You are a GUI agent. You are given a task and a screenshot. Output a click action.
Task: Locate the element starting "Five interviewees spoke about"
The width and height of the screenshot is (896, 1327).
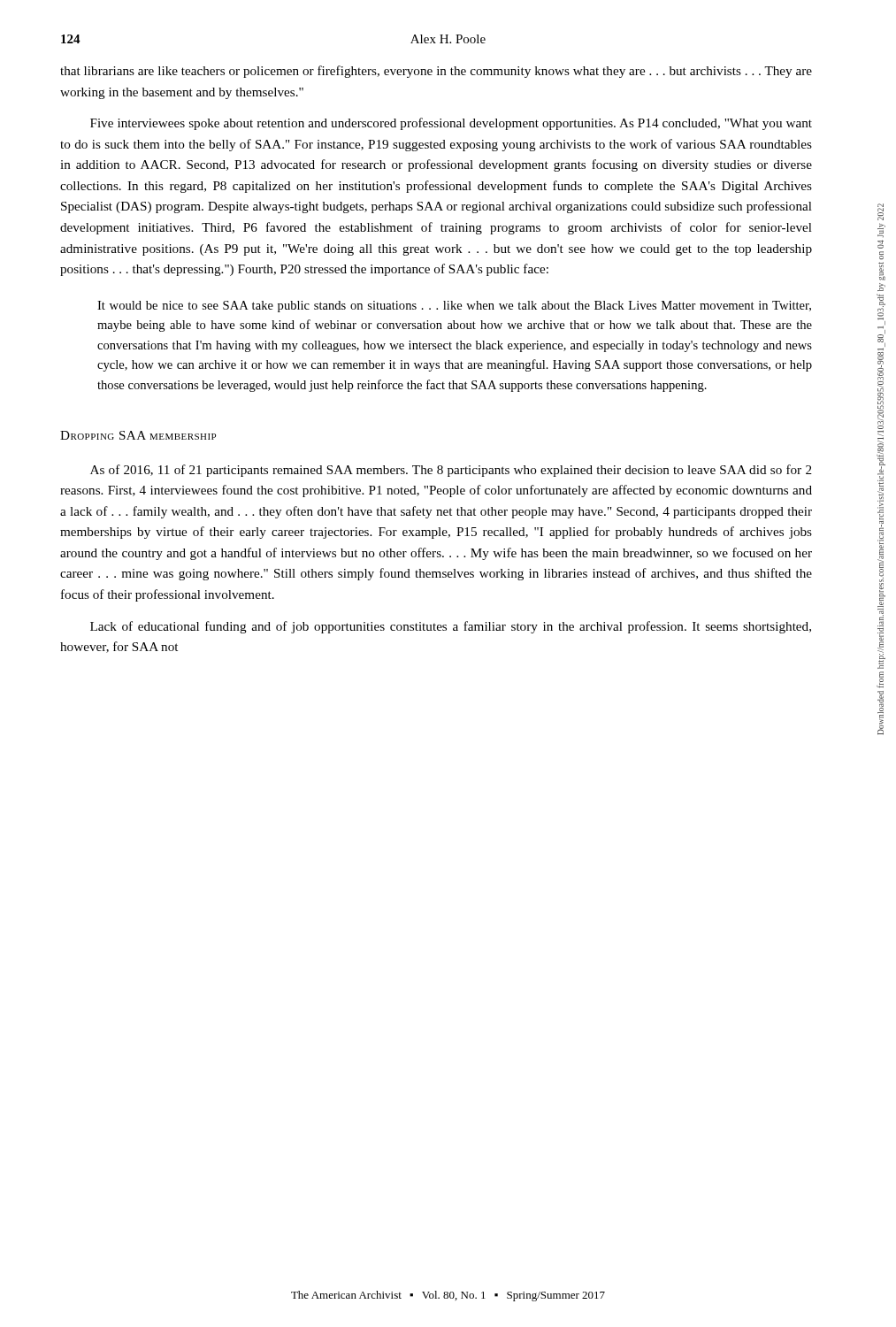coord(436,196)
